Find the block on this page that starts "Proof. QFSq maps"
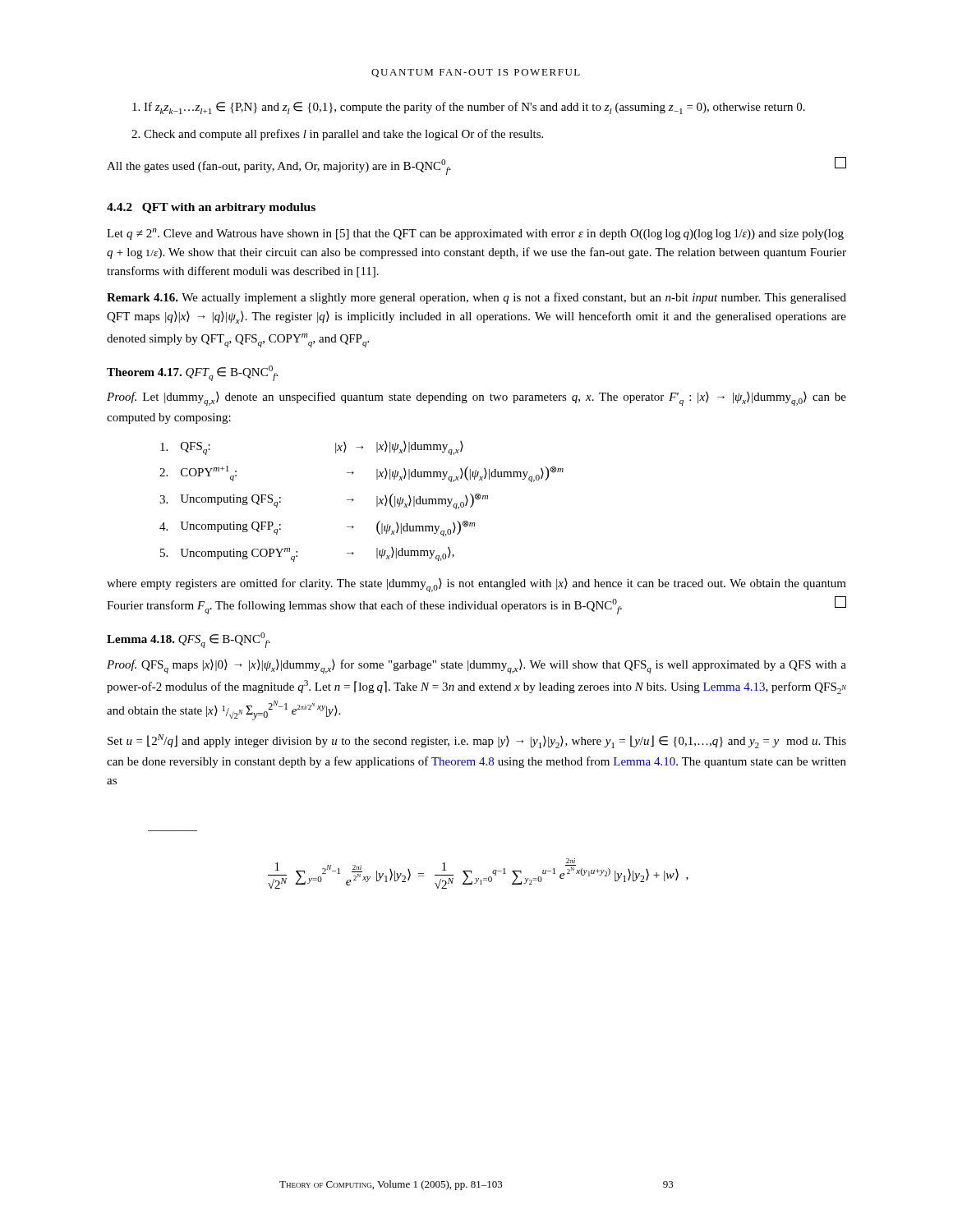The height and width of the screenshot is (1232, 953). (476, 690)
